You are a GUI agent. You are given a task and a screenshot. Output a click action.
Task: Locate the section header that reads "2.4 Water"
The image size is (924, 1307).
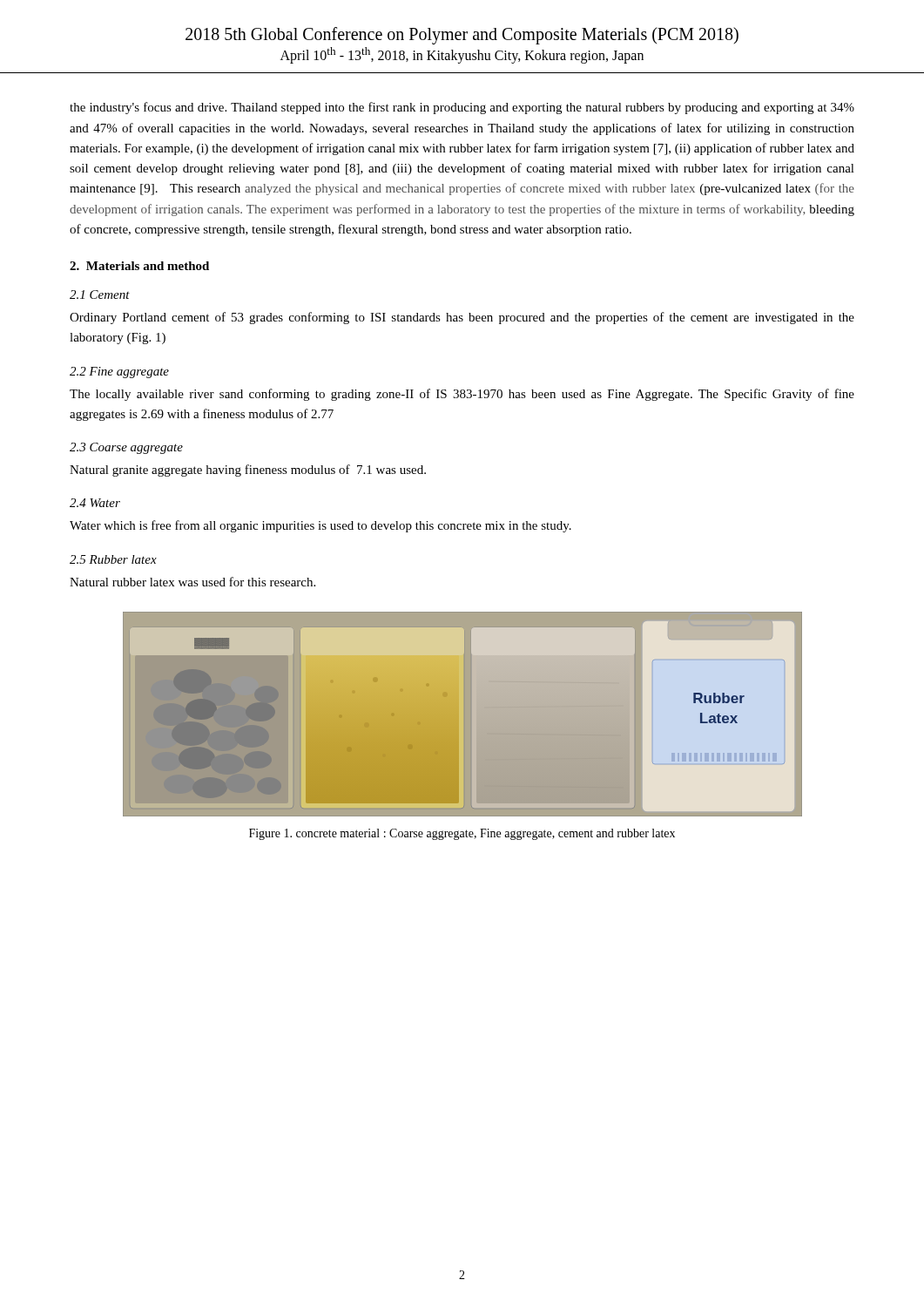point(95,503)
